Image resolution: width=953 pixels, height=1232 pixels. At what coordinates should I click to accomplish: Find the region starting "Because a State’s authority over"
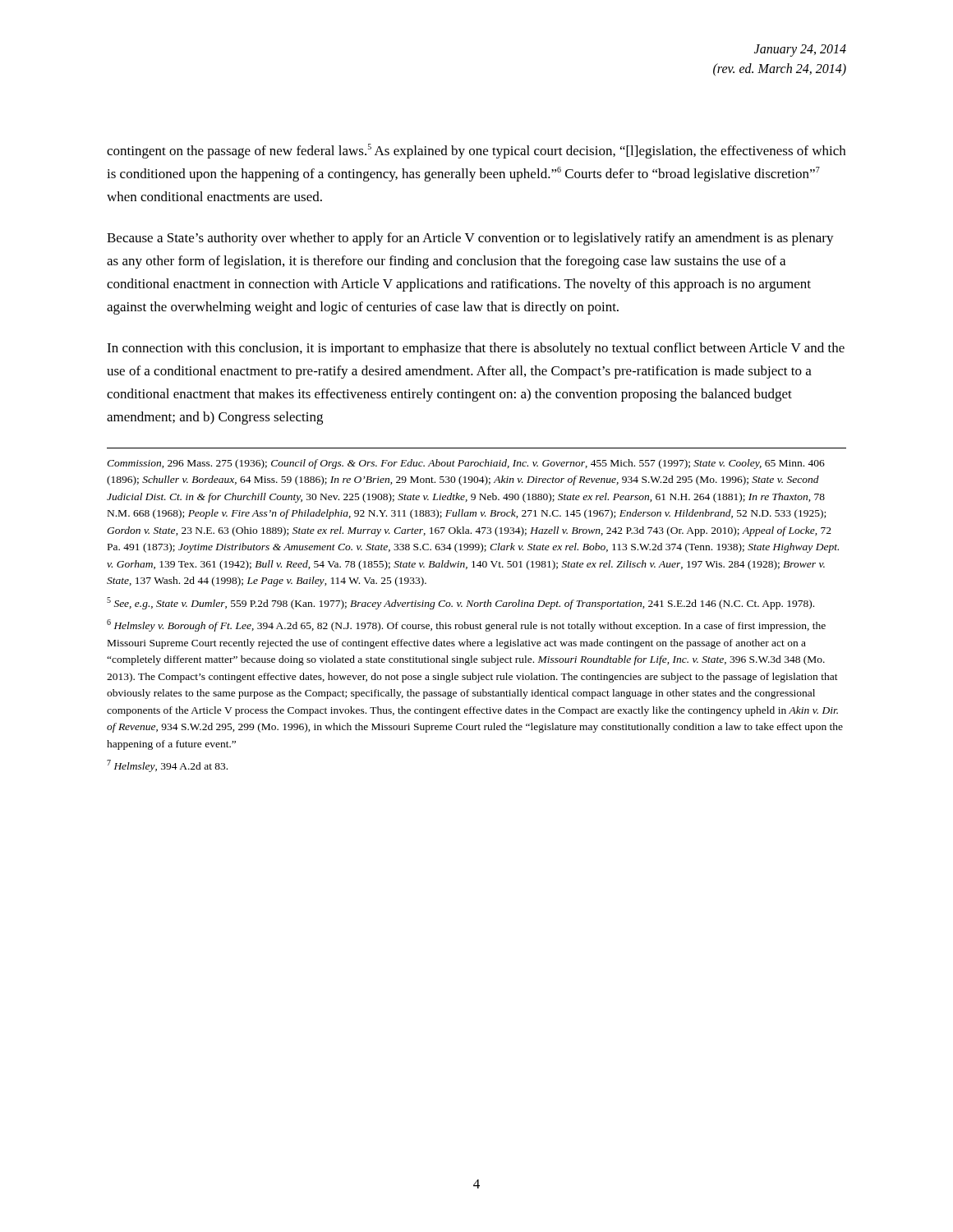click(470, 272)
